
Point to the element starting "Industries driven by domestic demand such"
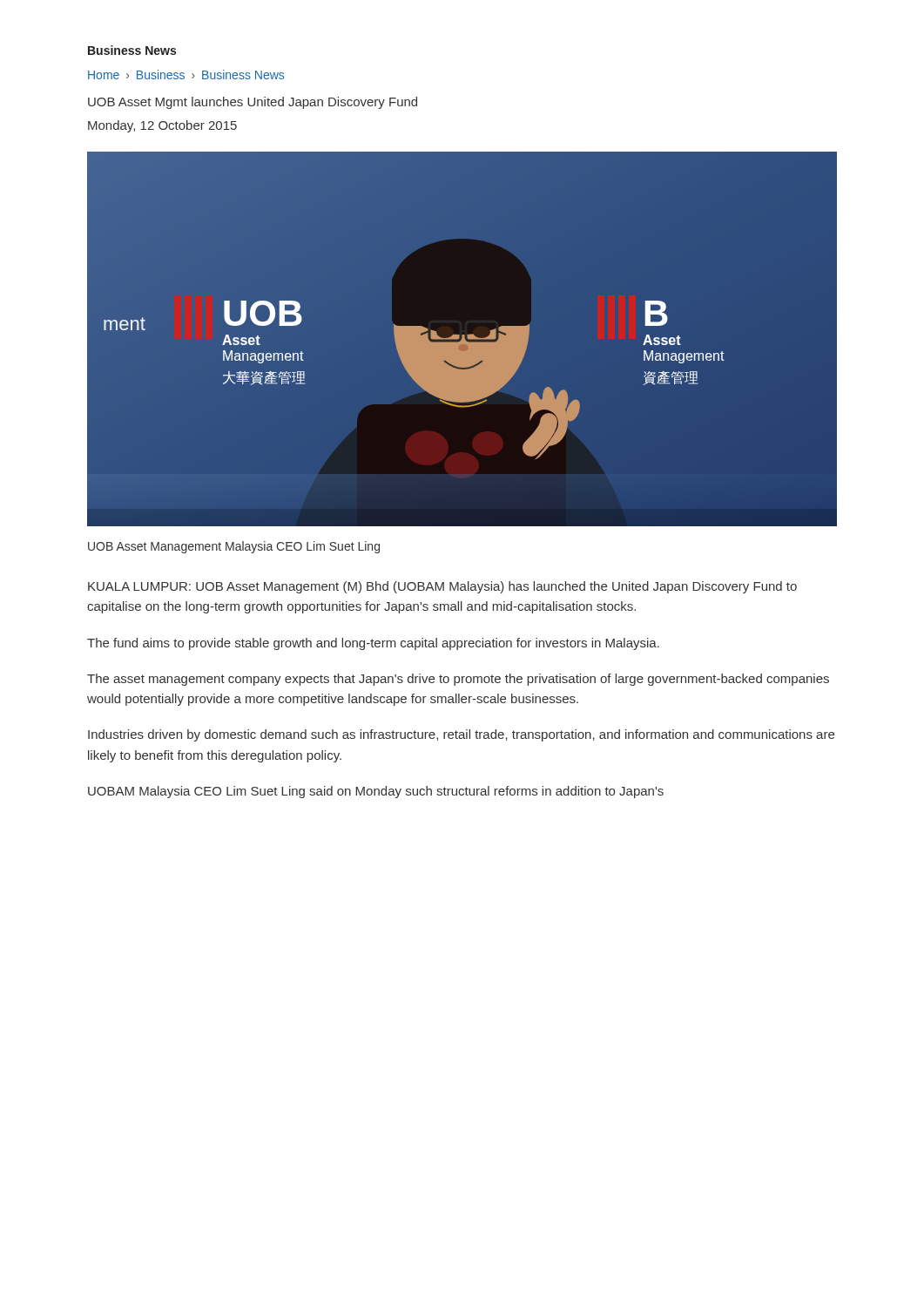tap(461, 744)
